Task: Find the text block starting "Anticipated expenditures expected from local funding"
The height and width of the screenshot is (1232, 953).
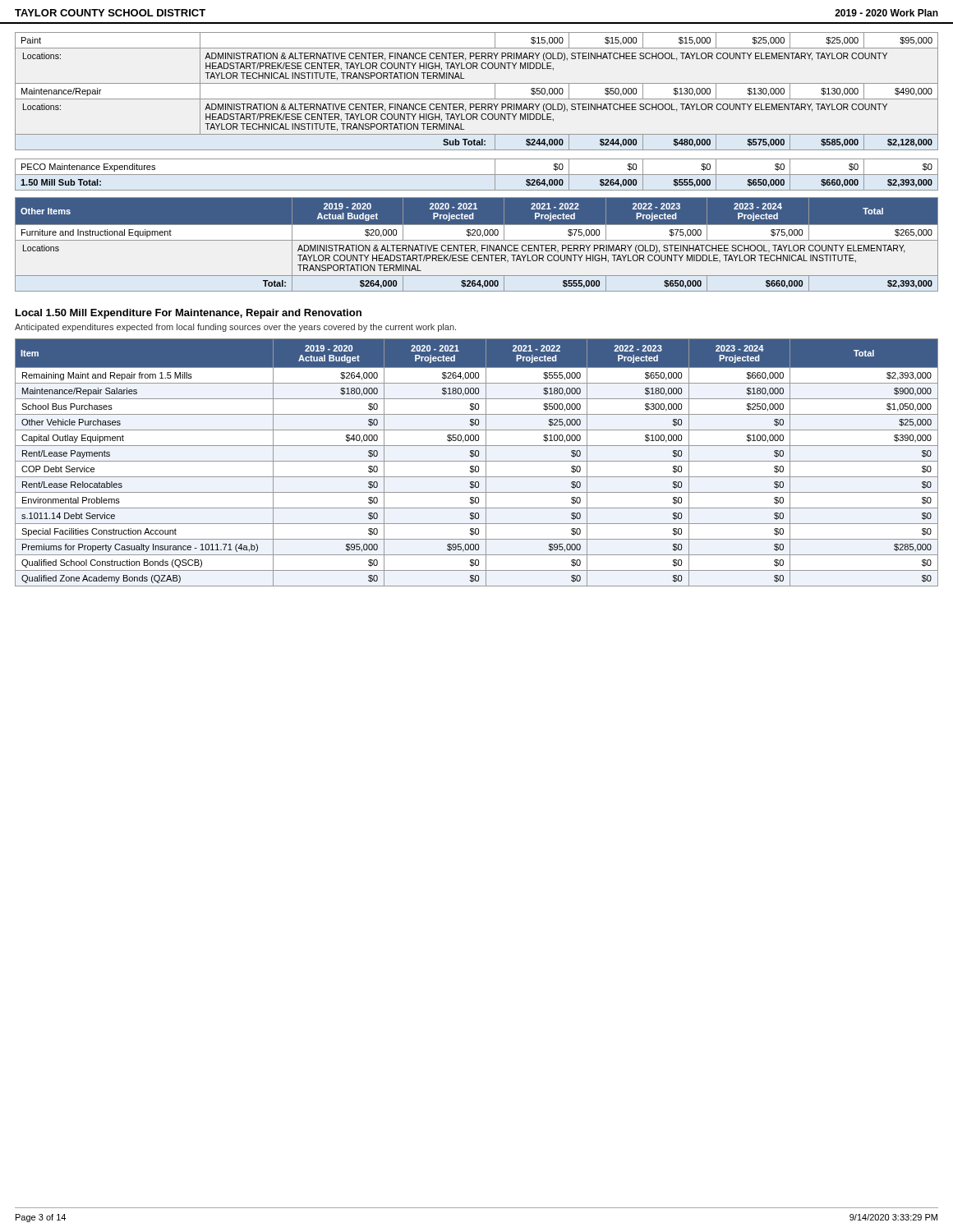Action: [x=236, y=327]
